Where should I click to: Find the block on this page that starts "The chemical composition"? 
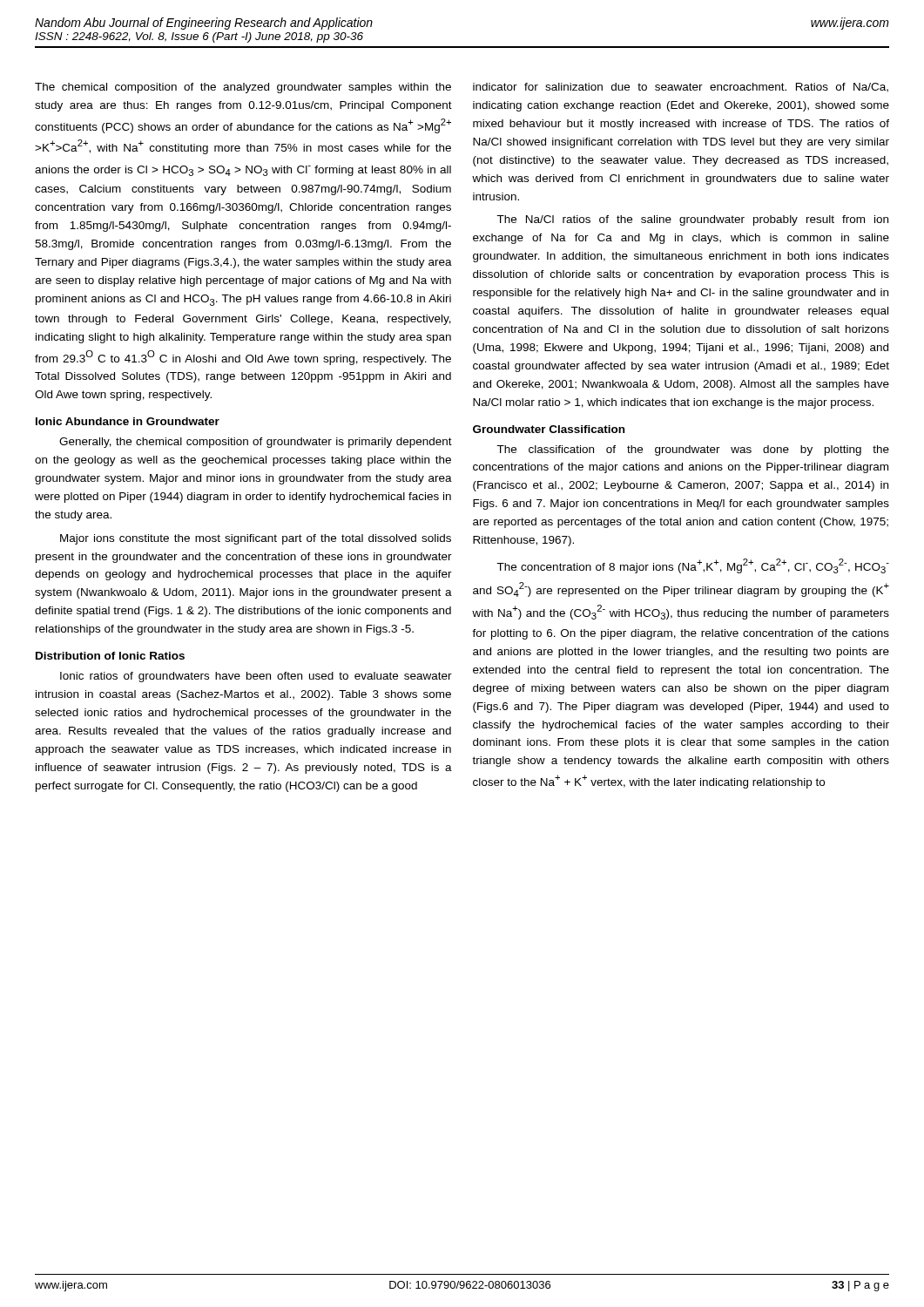coord(243,241)
